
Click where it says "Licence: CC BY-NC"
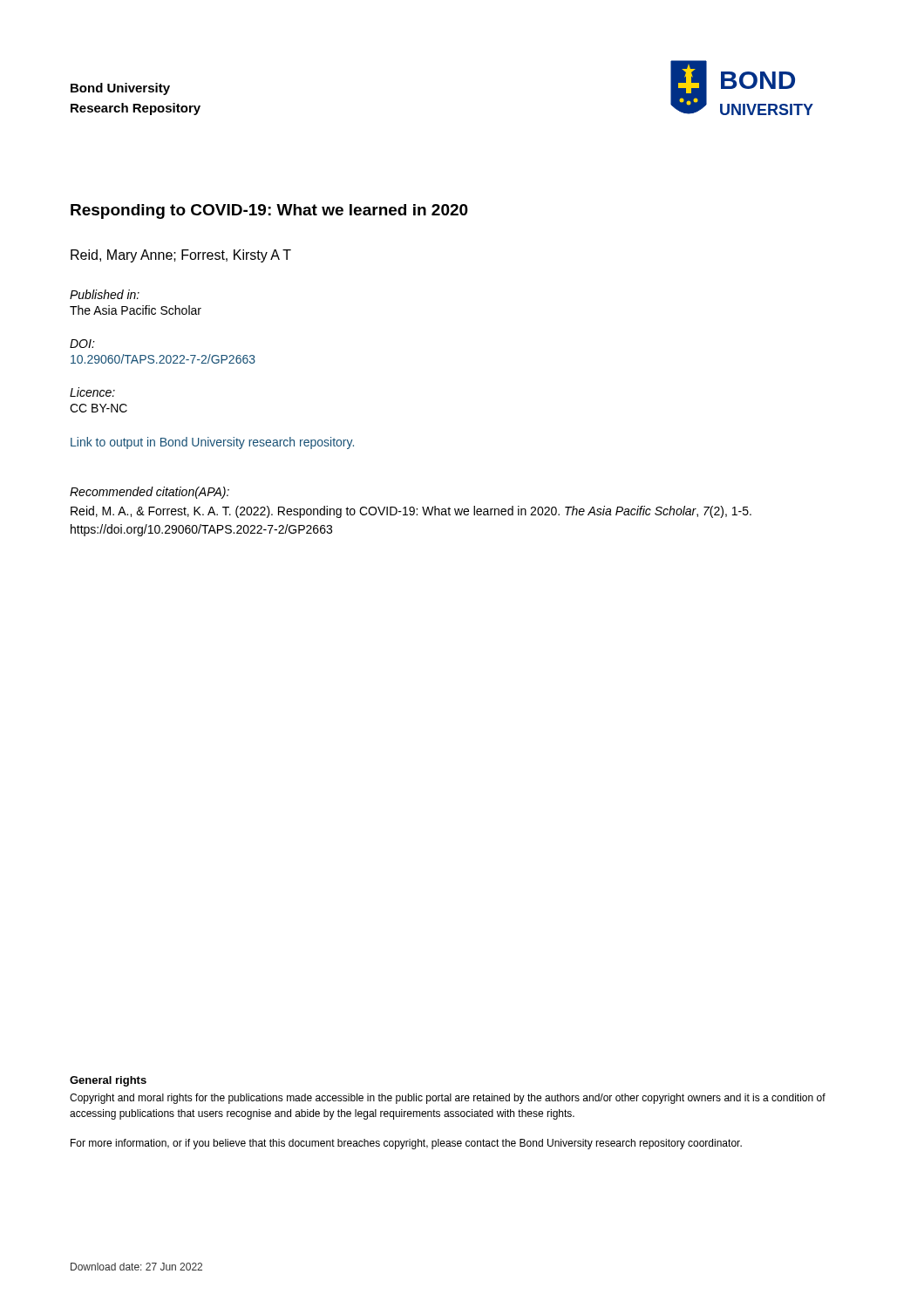click(x=92, y=392)
